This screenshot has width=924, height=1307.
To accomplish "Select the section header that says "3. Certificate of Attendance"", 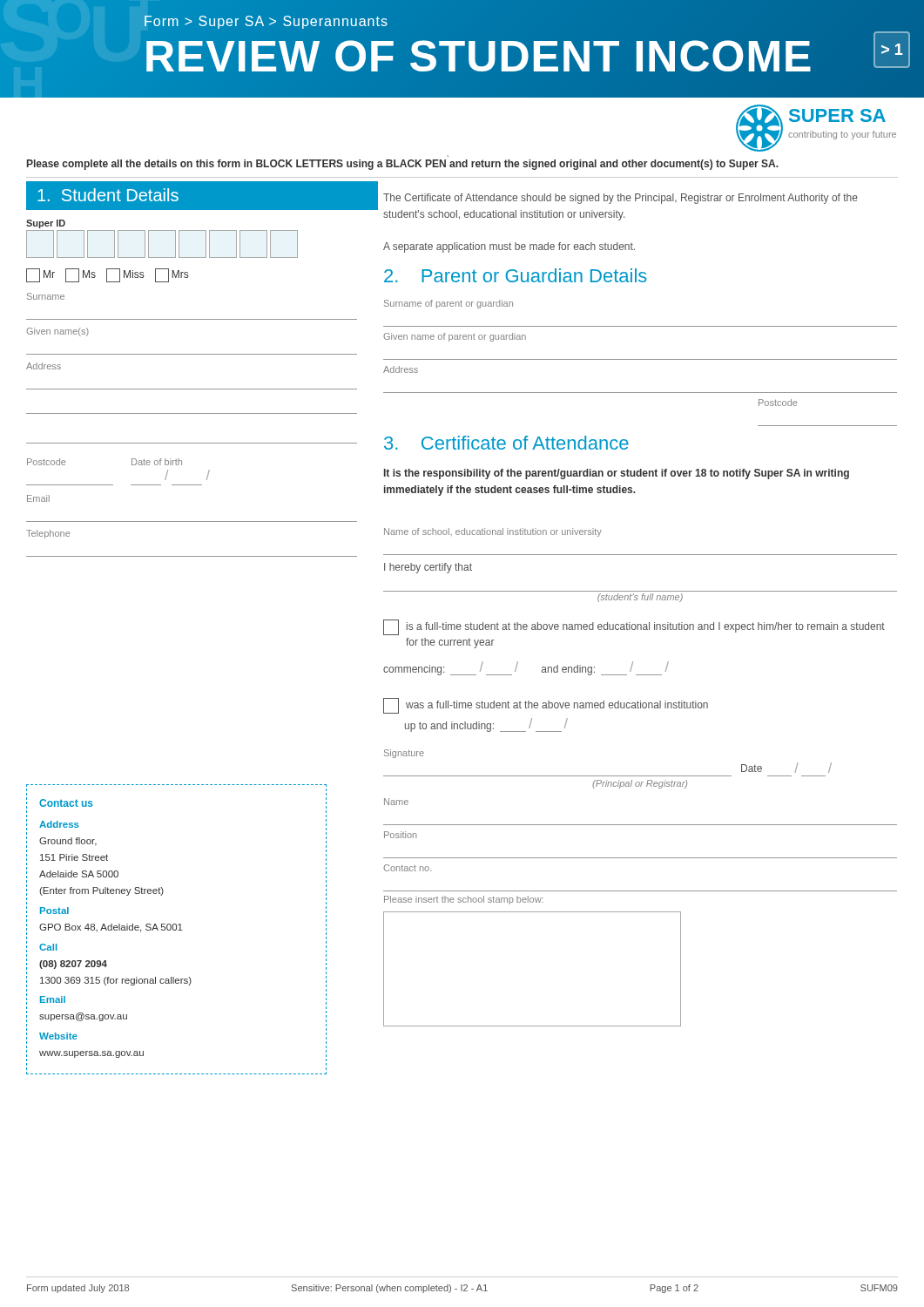I will point(506,443).
